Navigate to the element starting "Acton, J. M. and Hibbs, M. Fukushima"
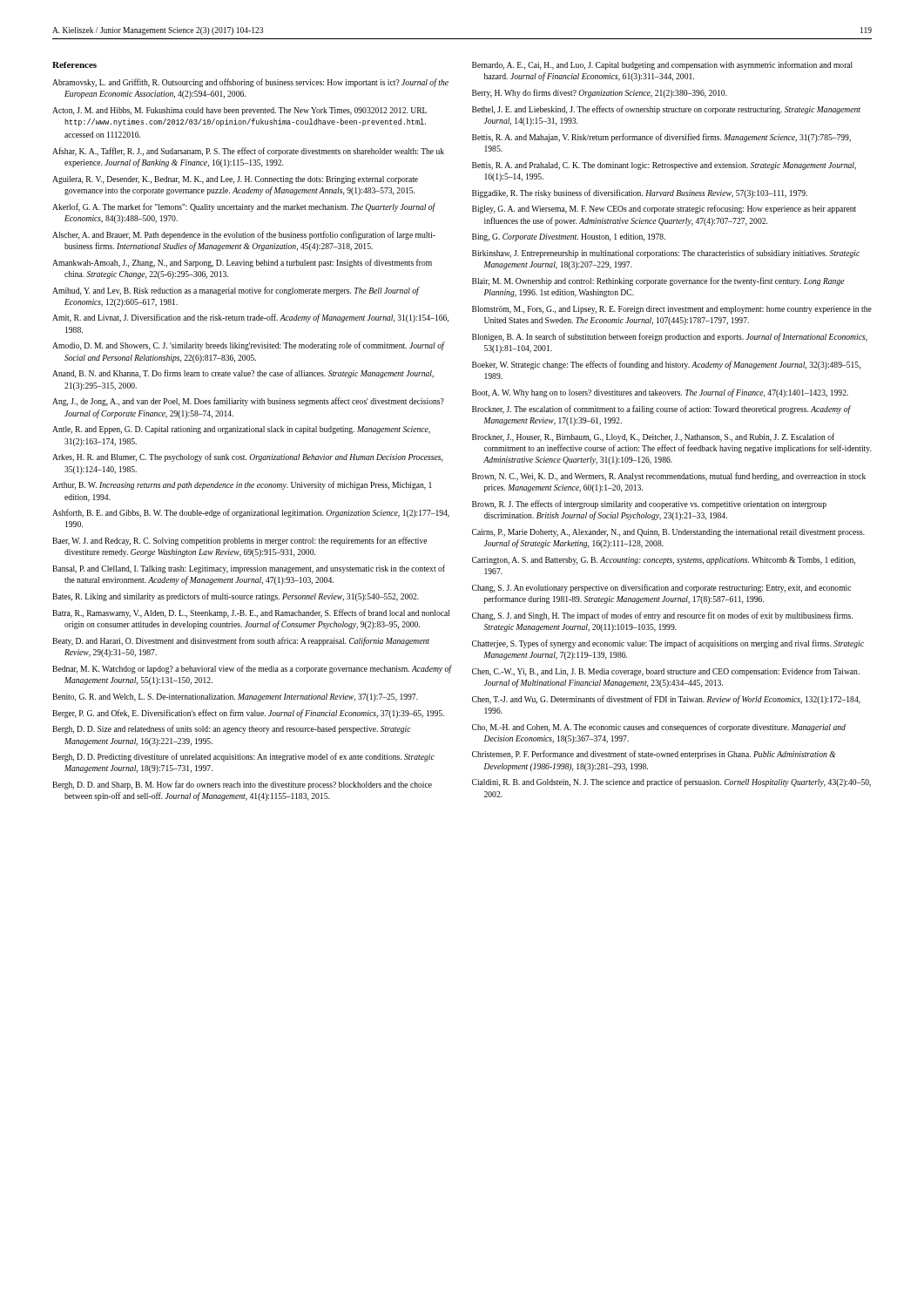924x1307 pixels. click(x=240, y=122)
